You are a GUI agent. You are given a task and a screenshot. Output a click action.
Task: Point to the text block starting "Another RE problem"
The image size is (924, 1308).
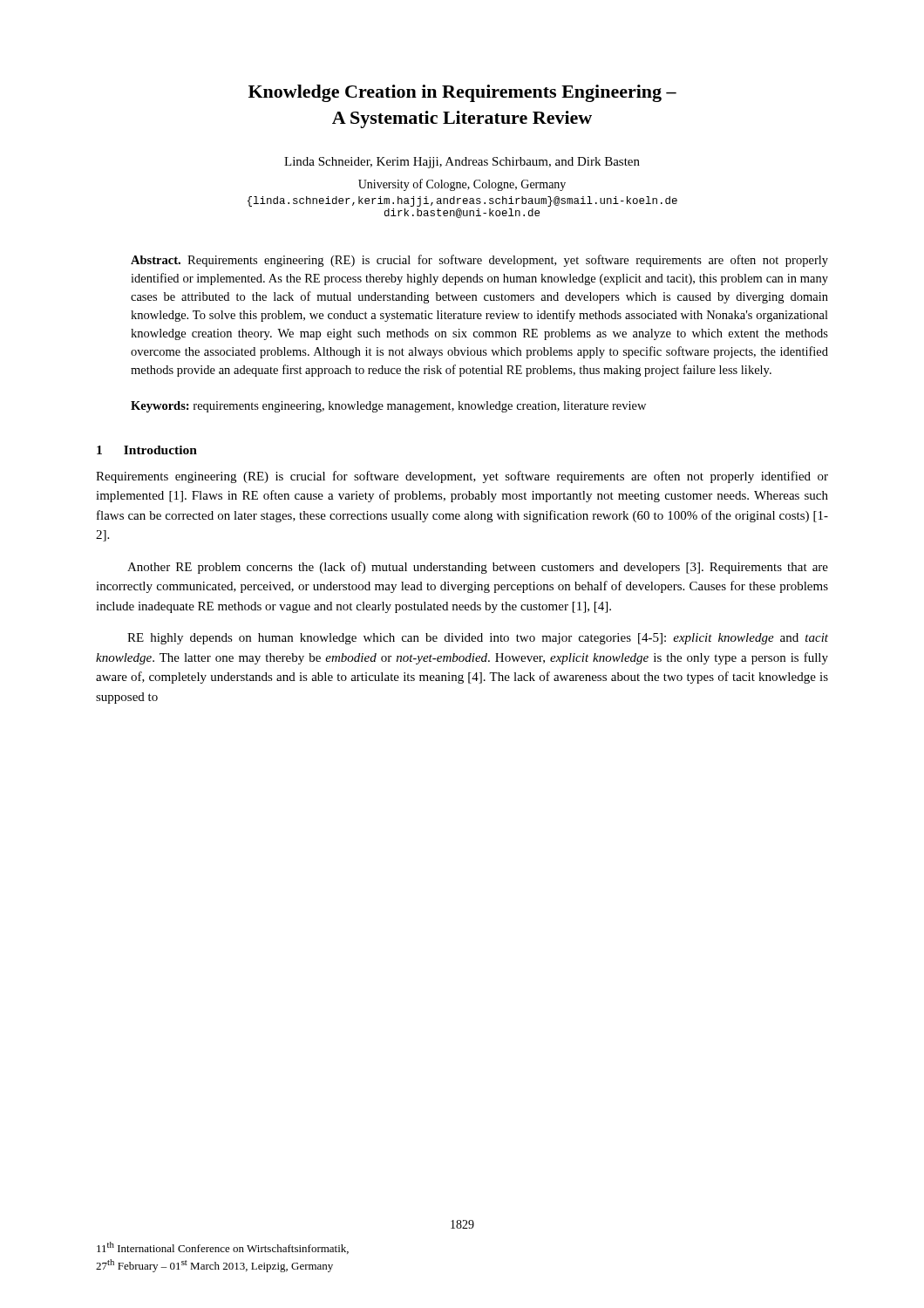point(462,586)
